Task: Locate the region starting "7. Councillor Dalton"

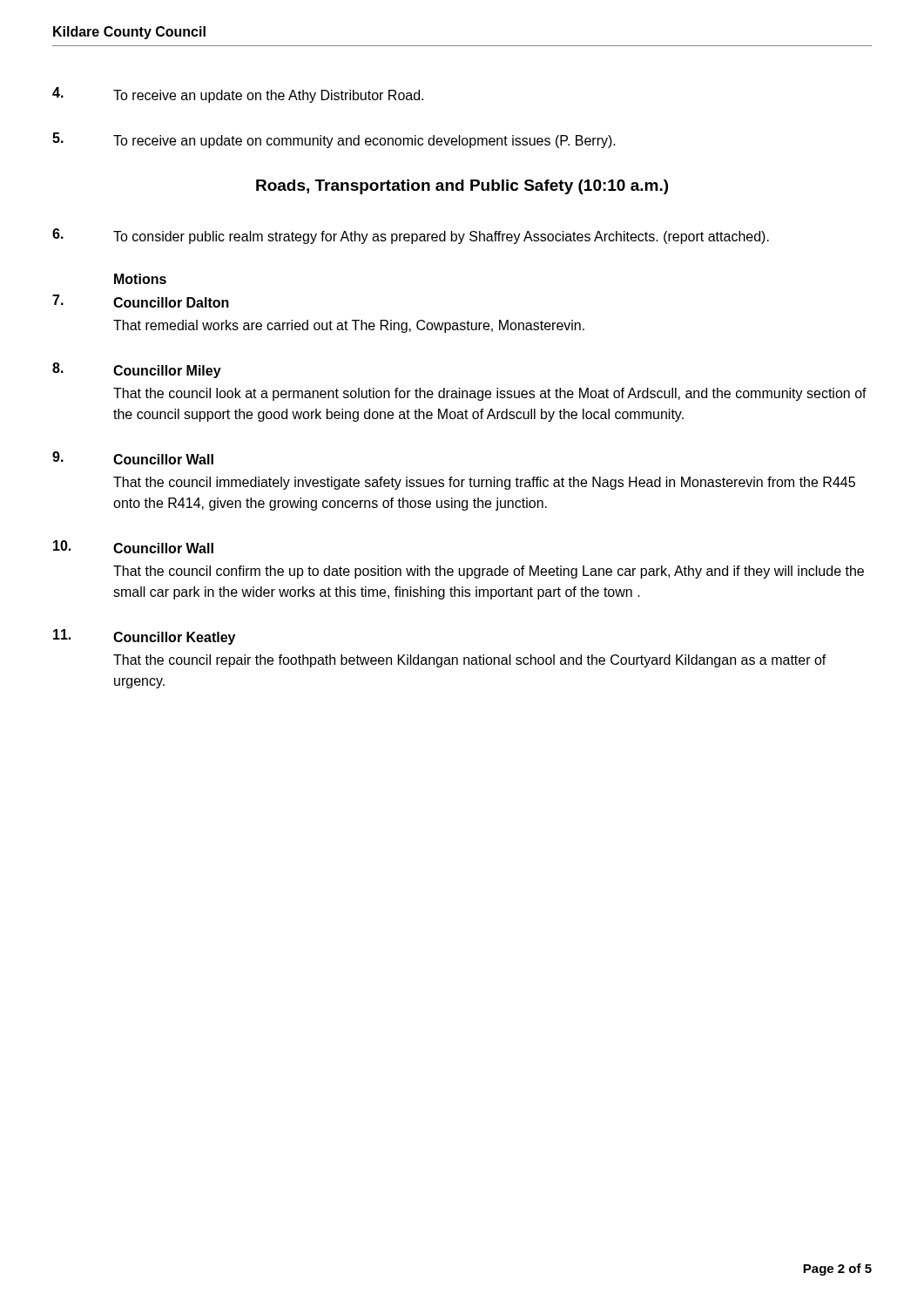Action: tap(462, 315)
